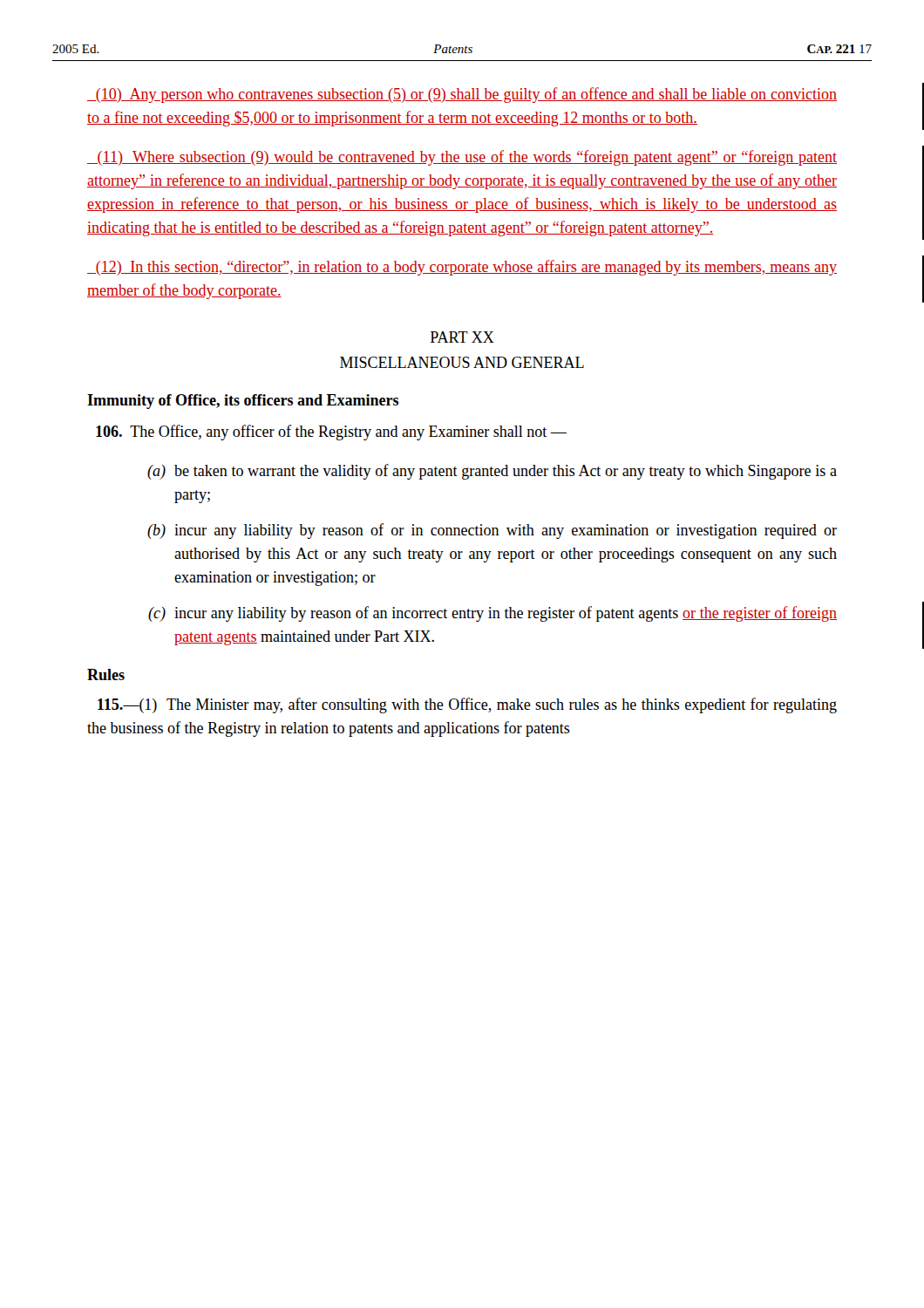The width and height of the screenshot is (924, 1308).
Task: Navigate to the text block starting "—(1) The Minister may, after"
Action: coord(462,717)
